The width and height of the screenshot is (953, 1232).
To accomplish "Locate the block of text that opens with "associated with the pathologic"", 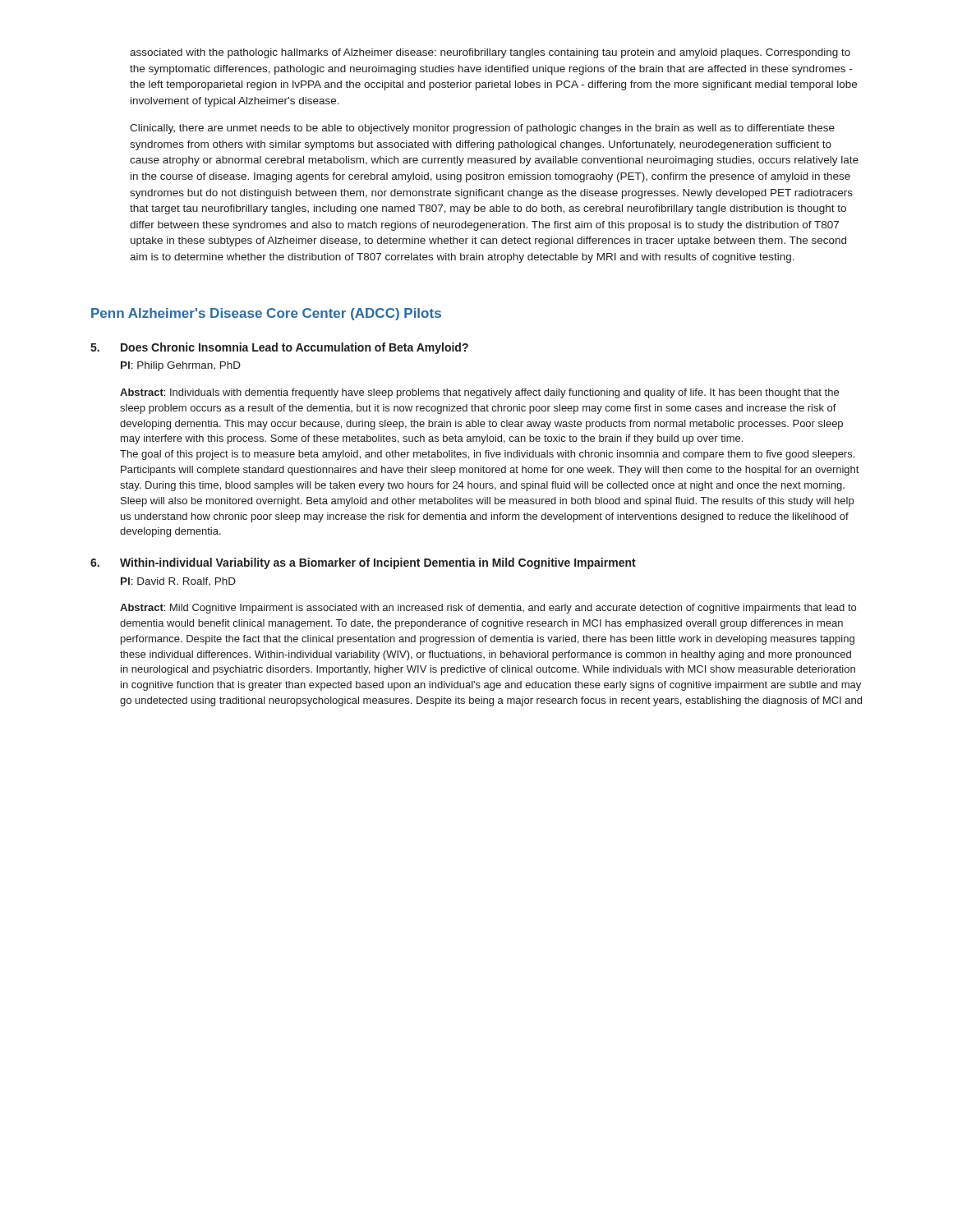I will tap(494, 76).
